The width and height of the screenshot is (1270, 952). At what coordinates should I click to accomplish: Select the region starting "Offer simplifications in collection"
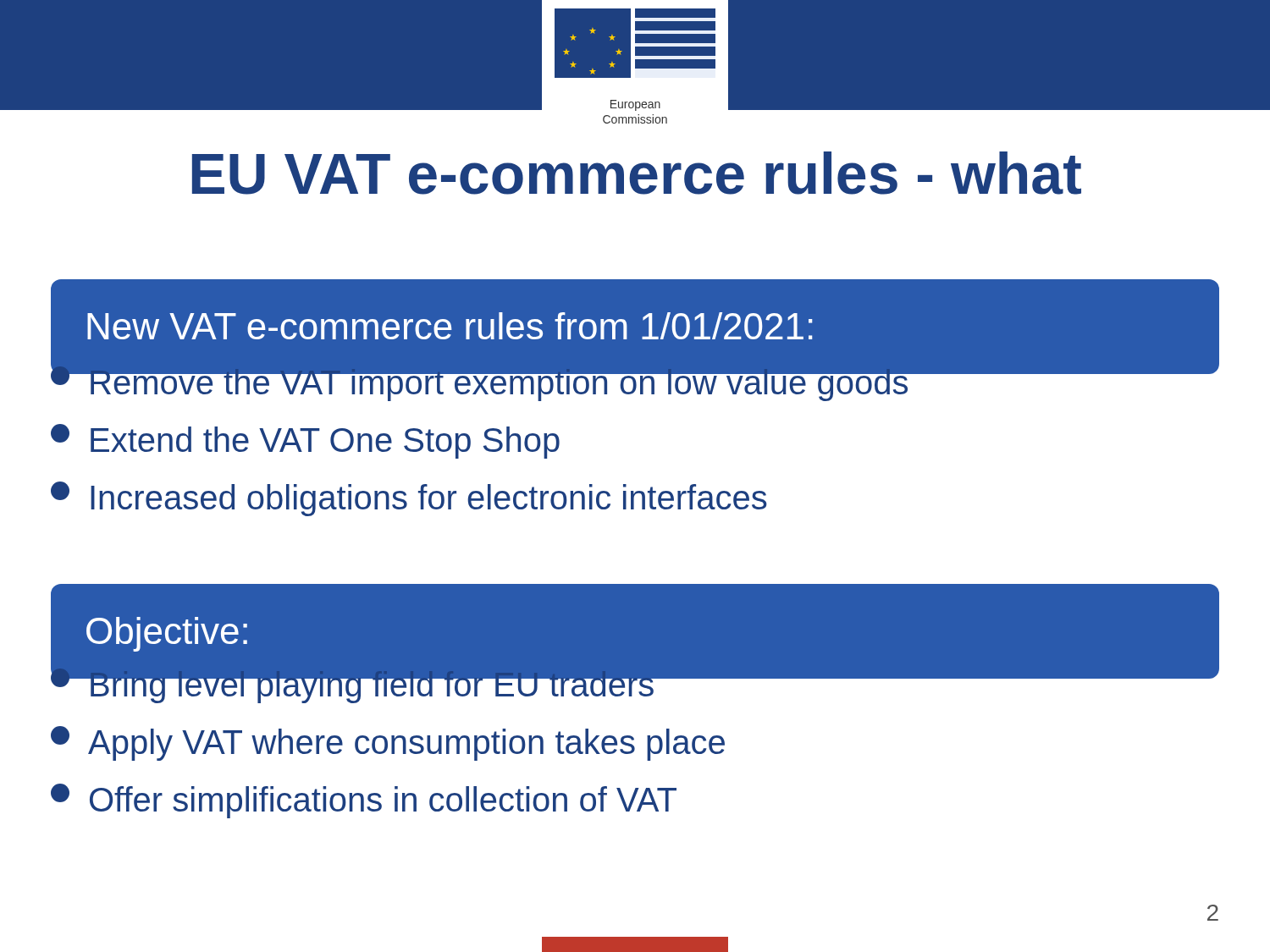(x=364, y=800)
